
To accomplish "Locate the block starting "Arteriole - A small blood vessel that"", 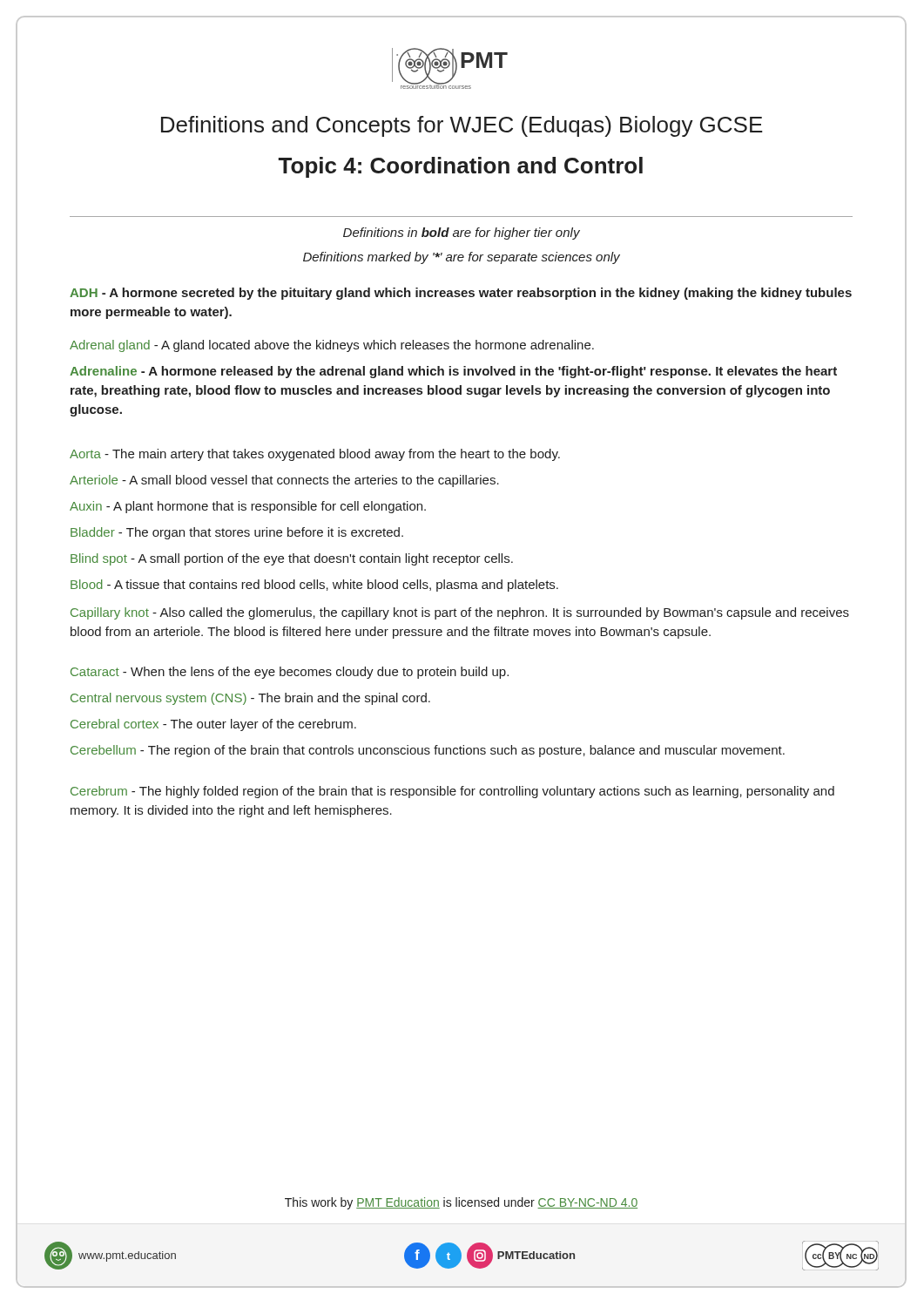I will click(x=285, y=480).
